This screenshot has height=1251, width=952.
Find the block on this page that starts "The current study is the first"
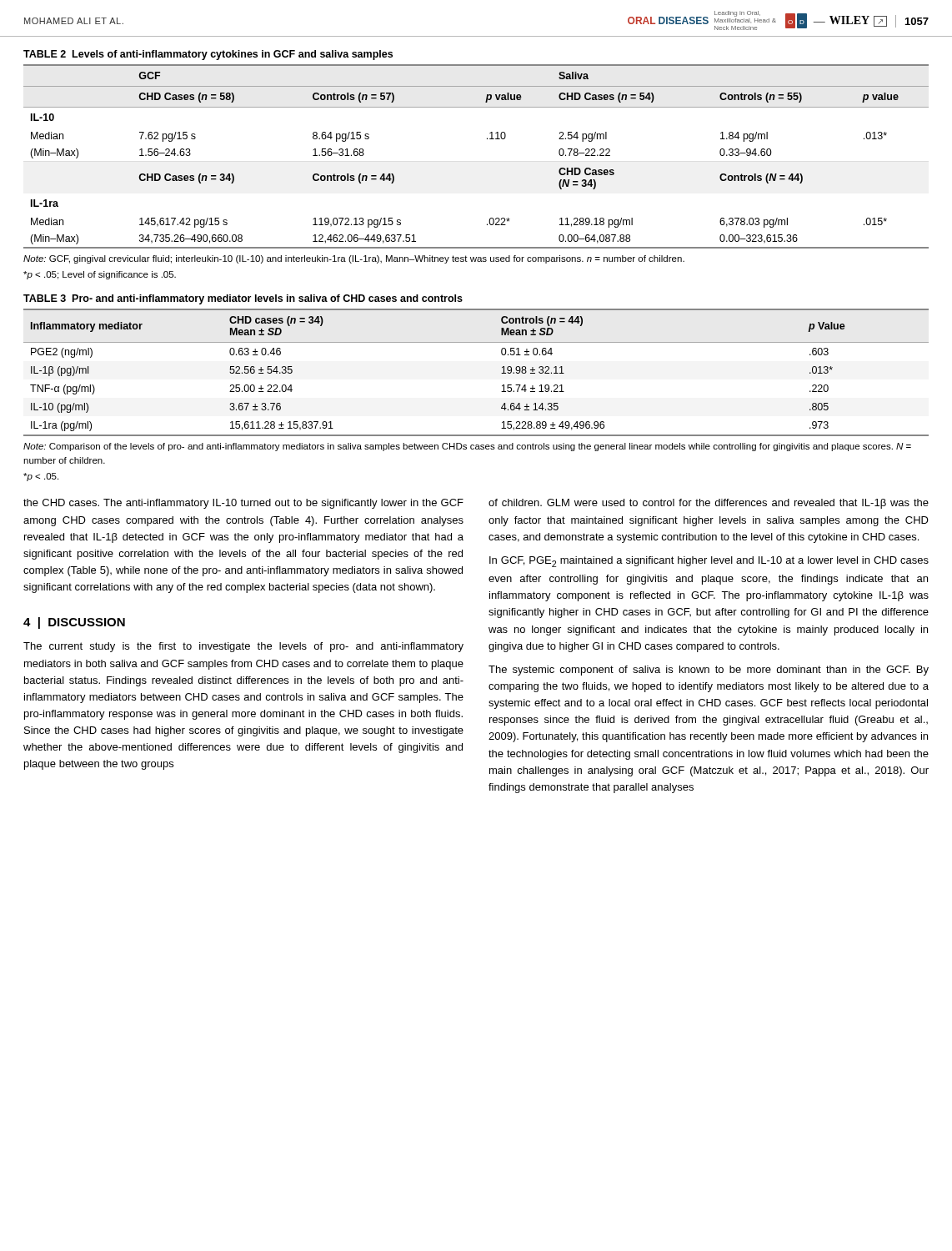243,706
